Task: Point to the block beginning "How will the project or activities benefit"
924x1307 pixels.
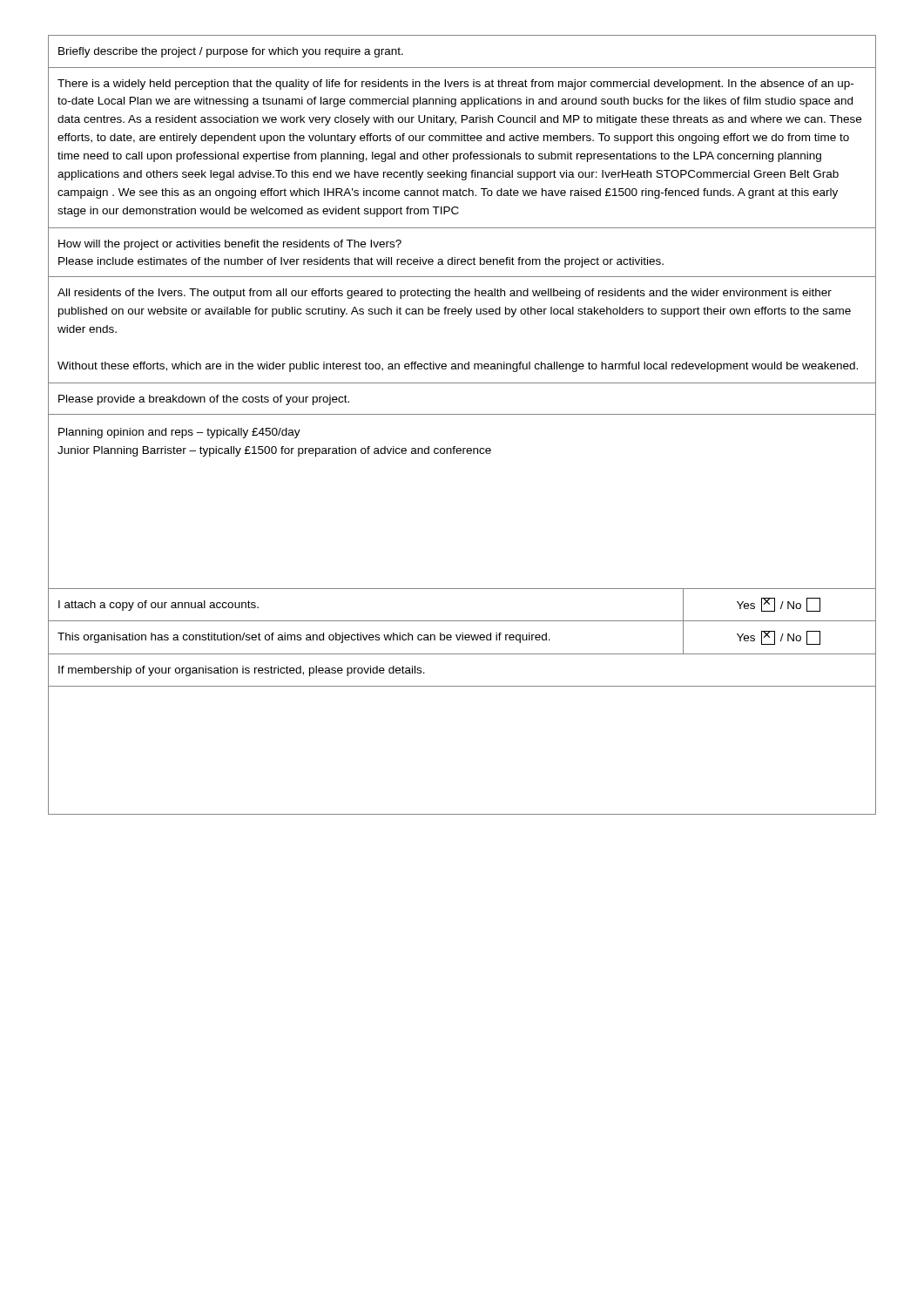Action: [361, 252]
